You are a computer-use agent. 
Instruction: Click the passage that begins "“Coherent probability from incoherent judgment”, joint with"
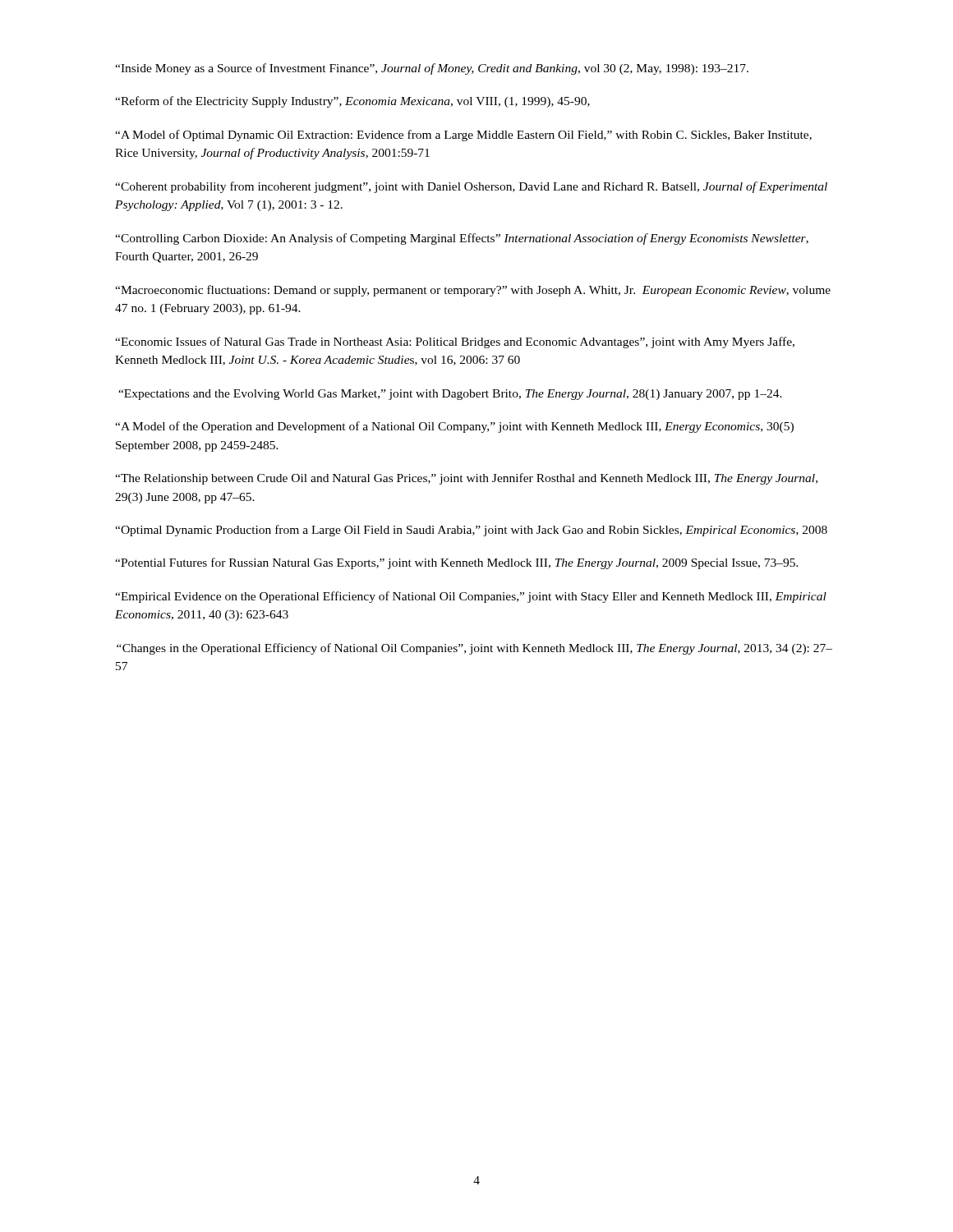click(471, 195)
